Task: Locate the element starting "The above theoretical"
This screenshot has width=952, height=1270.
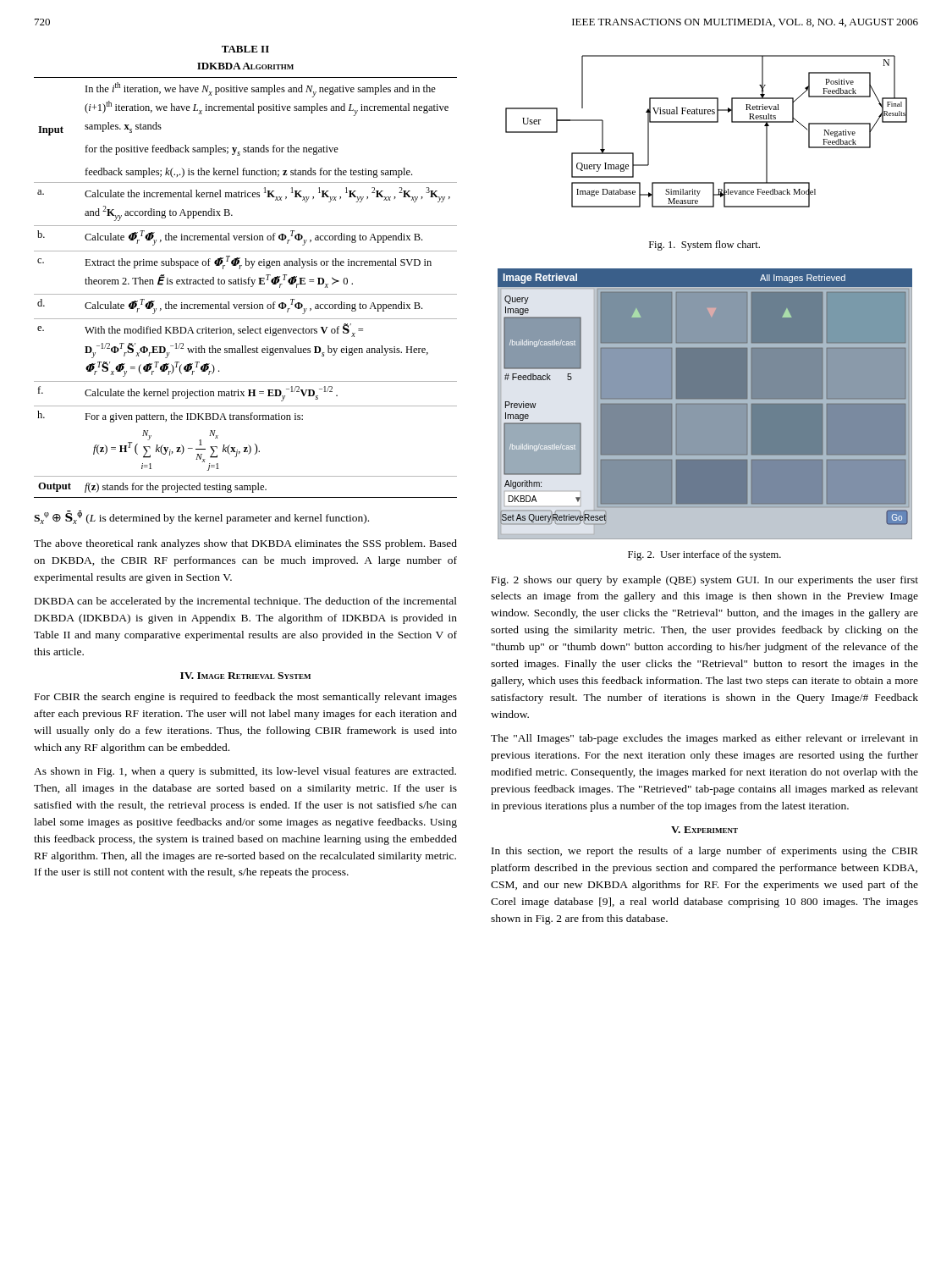Action: tap(245, 560)
